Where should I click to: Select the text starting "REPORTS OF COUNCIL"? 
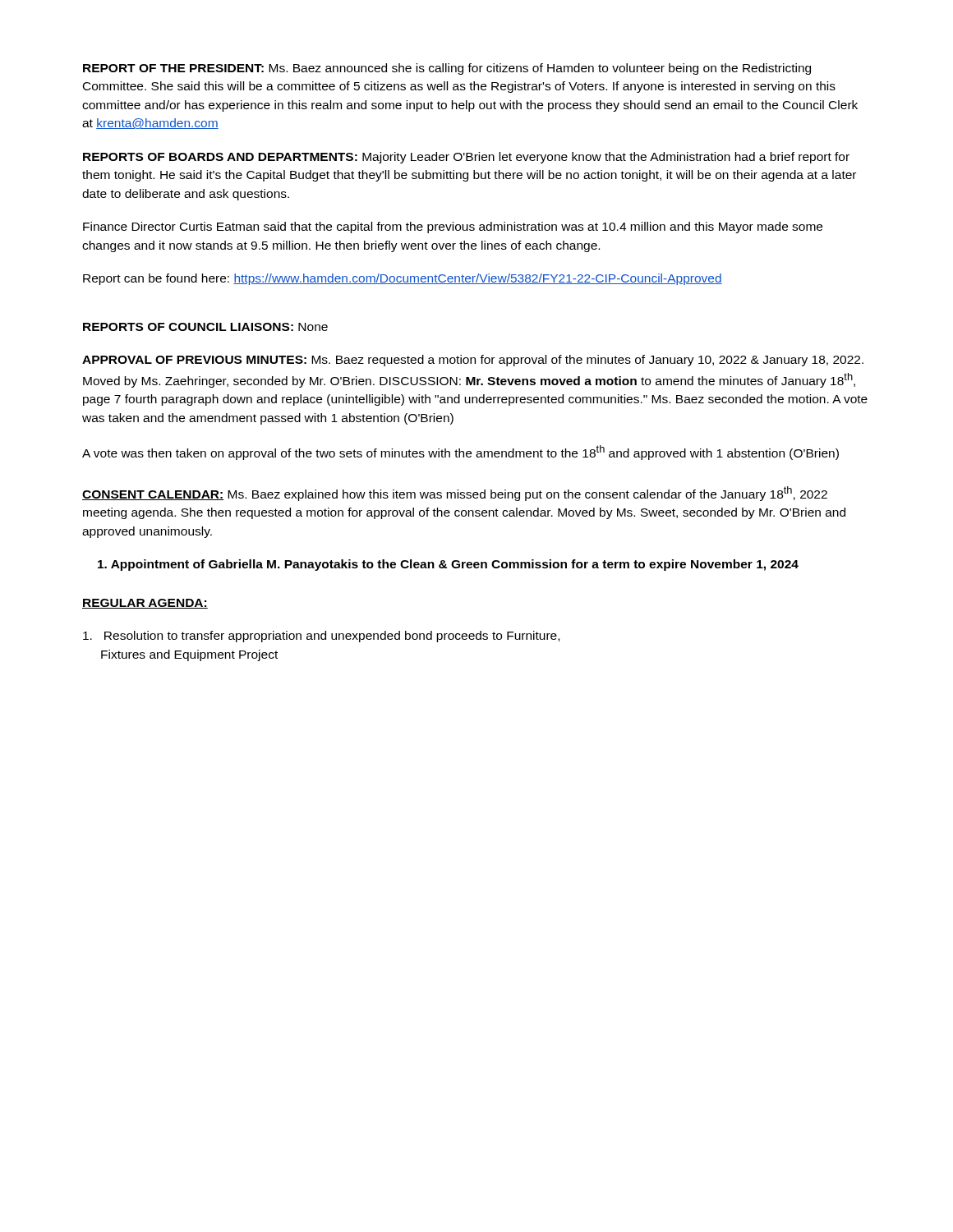205,326
